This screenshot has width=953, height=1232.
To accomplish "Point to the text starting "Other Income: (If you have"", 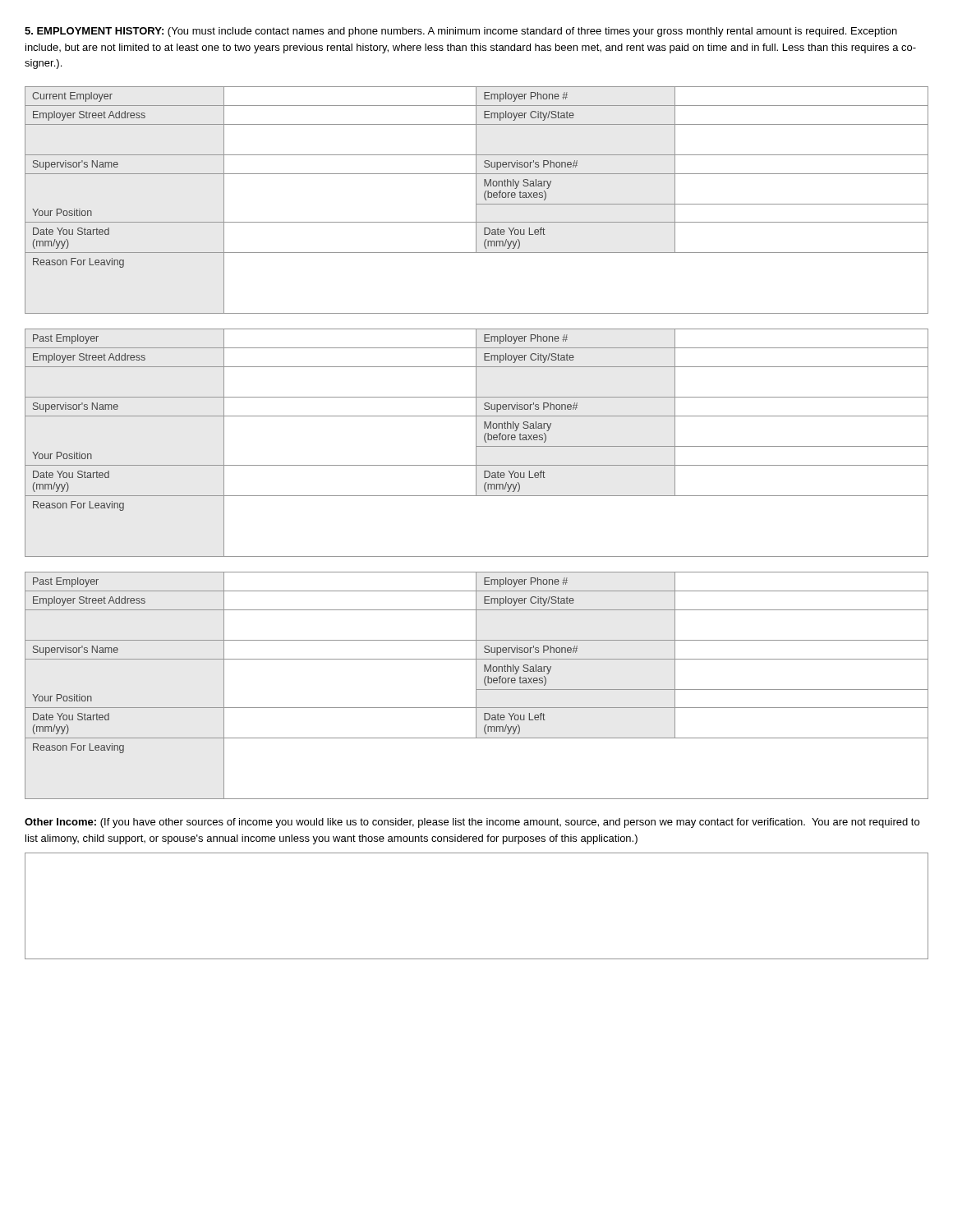I will tap(472, 830).
